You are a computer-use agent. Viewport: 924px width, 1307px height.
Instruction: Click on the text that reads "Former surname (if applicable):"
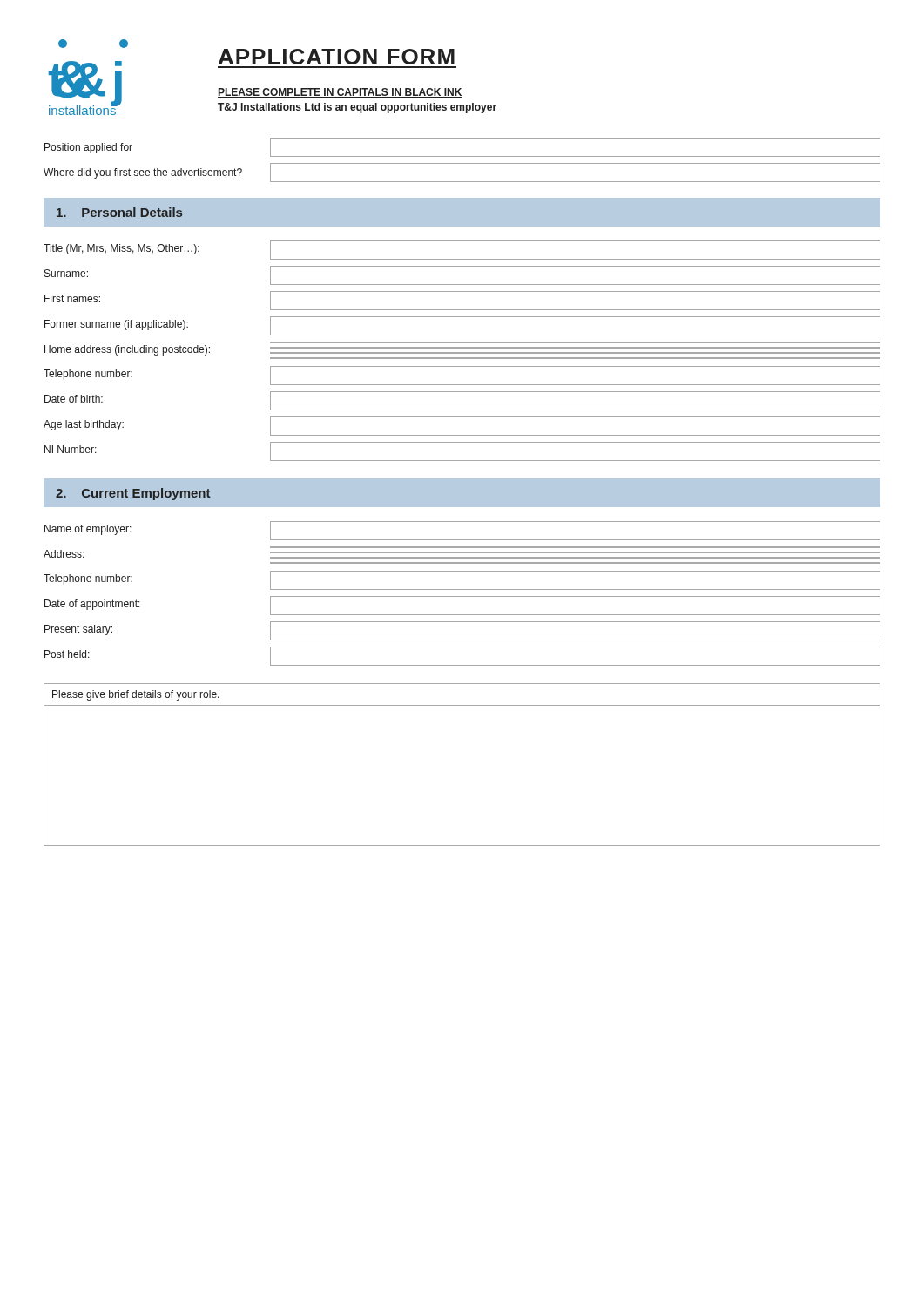116,324
